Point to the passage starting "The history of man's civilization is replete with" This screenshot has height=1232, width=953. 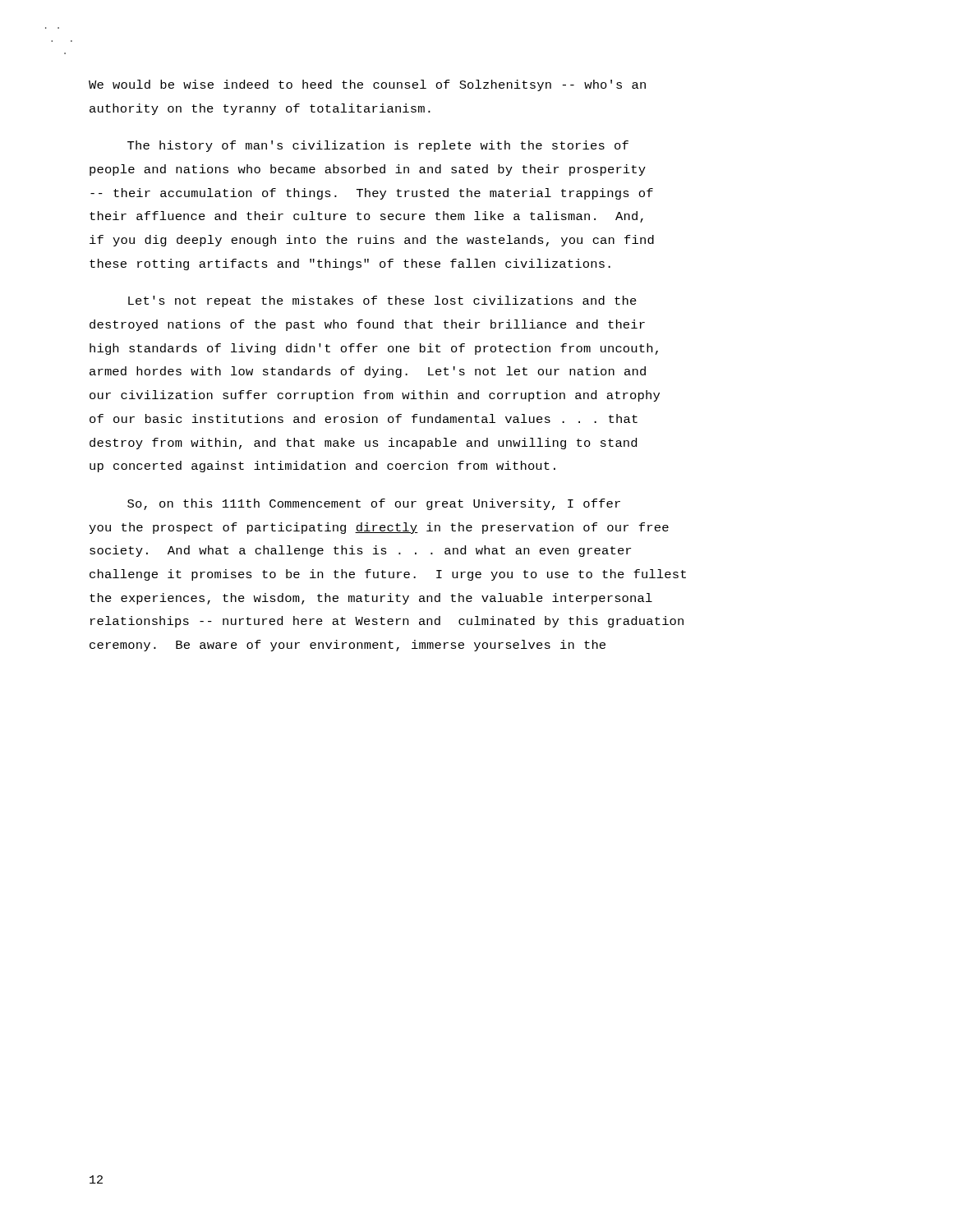372,205
